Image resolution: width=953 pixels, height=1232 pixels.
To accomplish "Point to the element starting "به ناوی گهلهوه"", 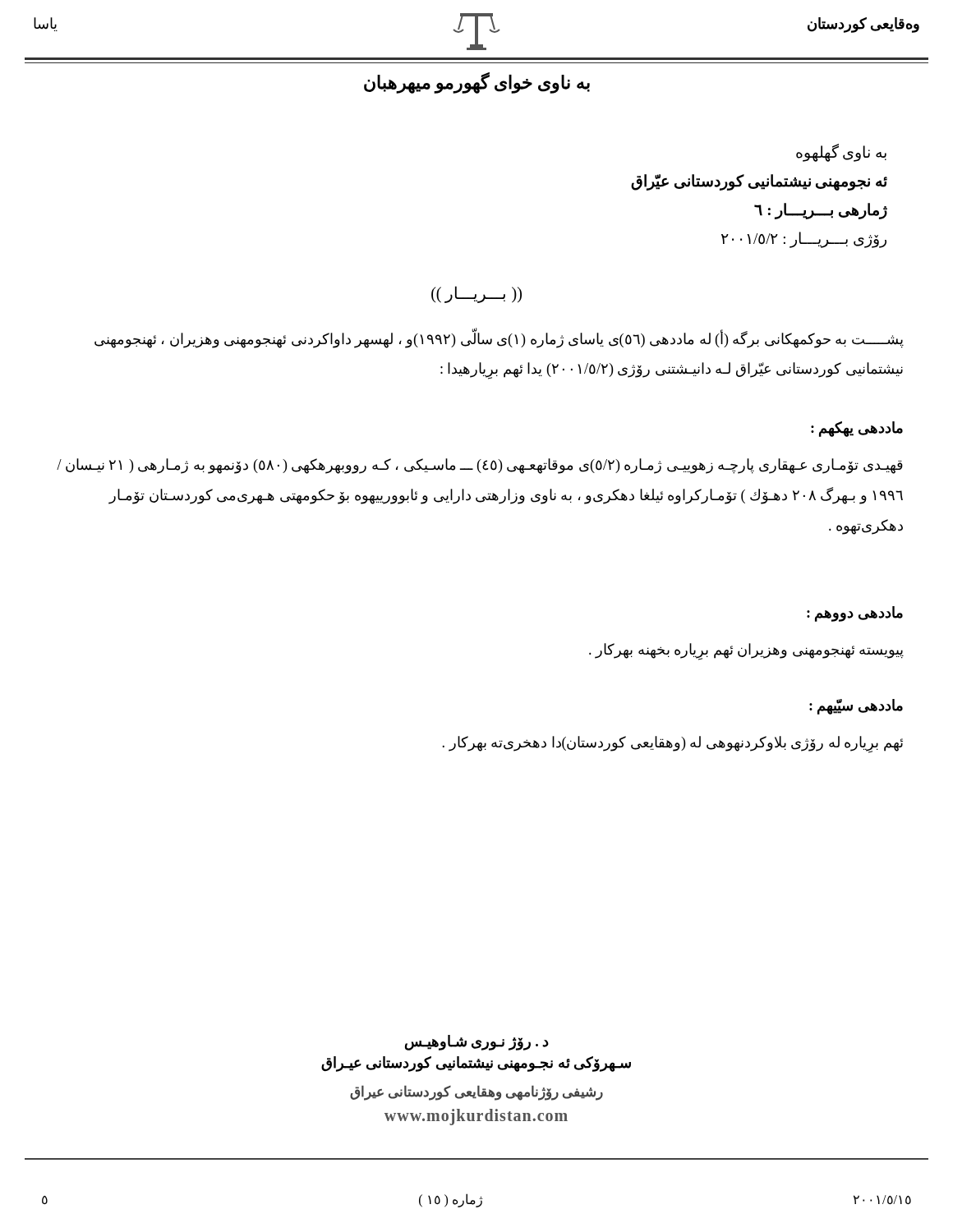I will (759, 196).
